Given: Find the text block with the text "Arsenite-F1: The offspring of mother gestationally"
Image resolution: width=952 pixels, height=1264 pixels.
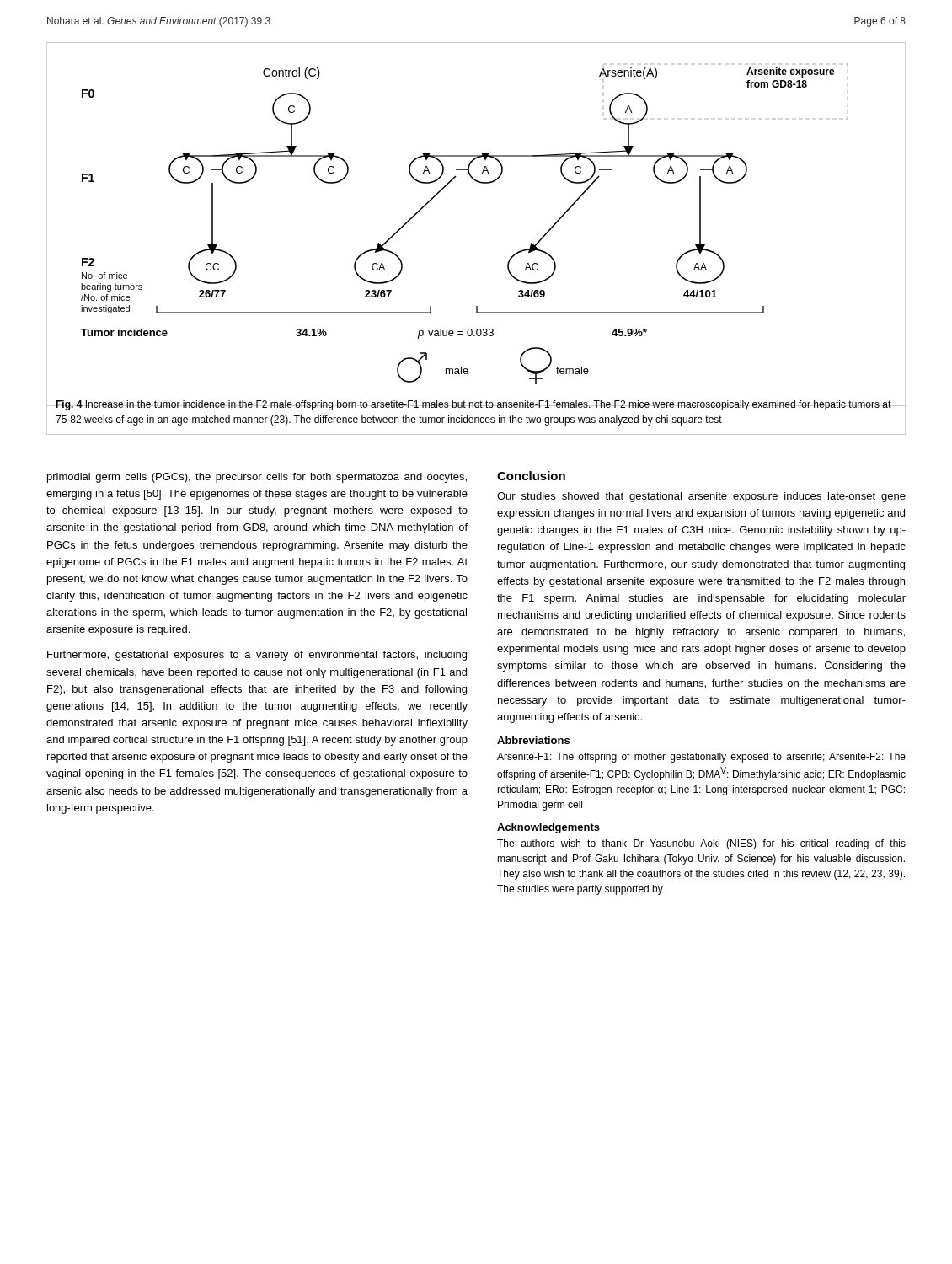Looking at the screenshot, I should 701,781.
